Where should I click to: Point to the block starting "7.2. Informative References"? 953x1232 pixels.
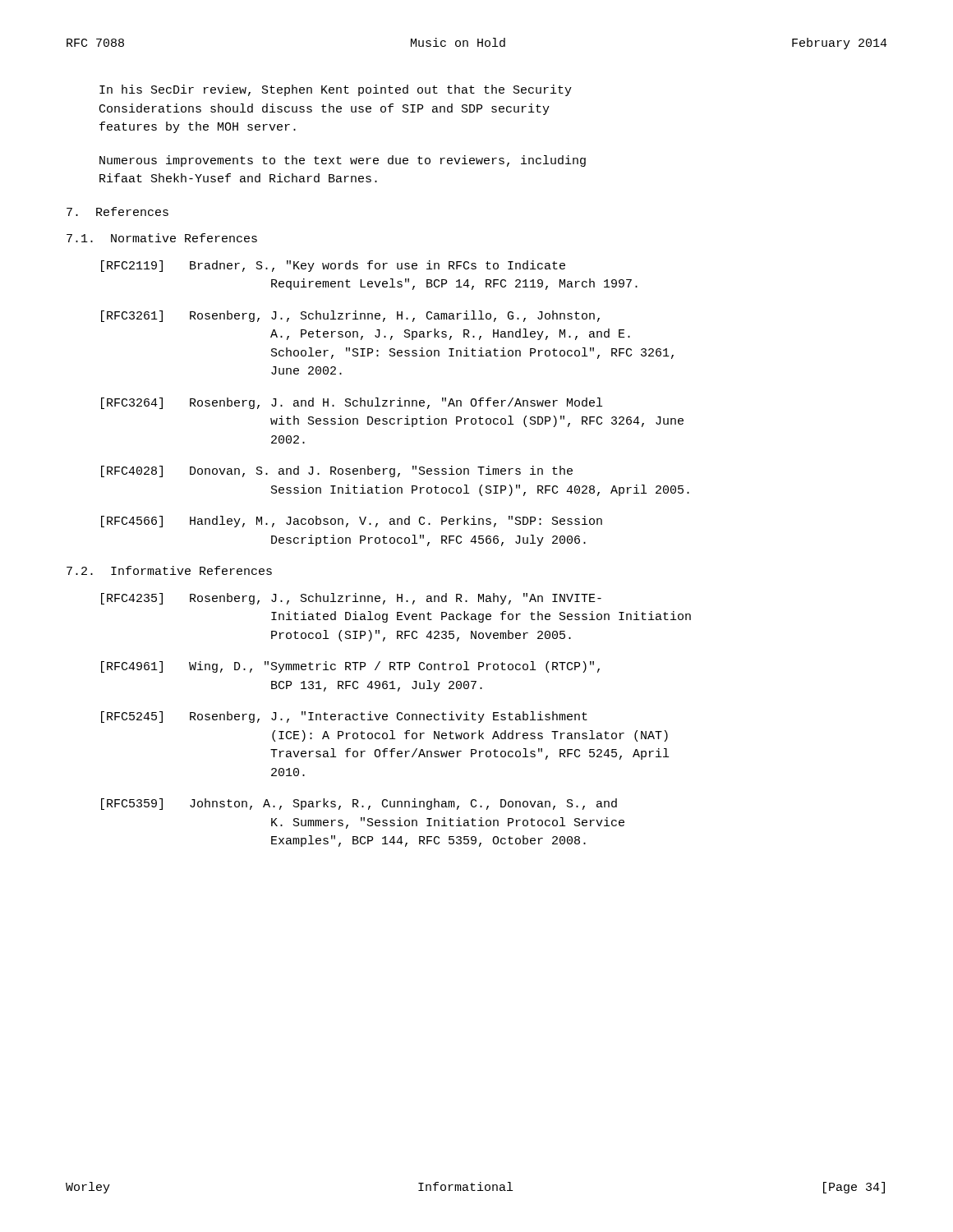tap(169, 572)
